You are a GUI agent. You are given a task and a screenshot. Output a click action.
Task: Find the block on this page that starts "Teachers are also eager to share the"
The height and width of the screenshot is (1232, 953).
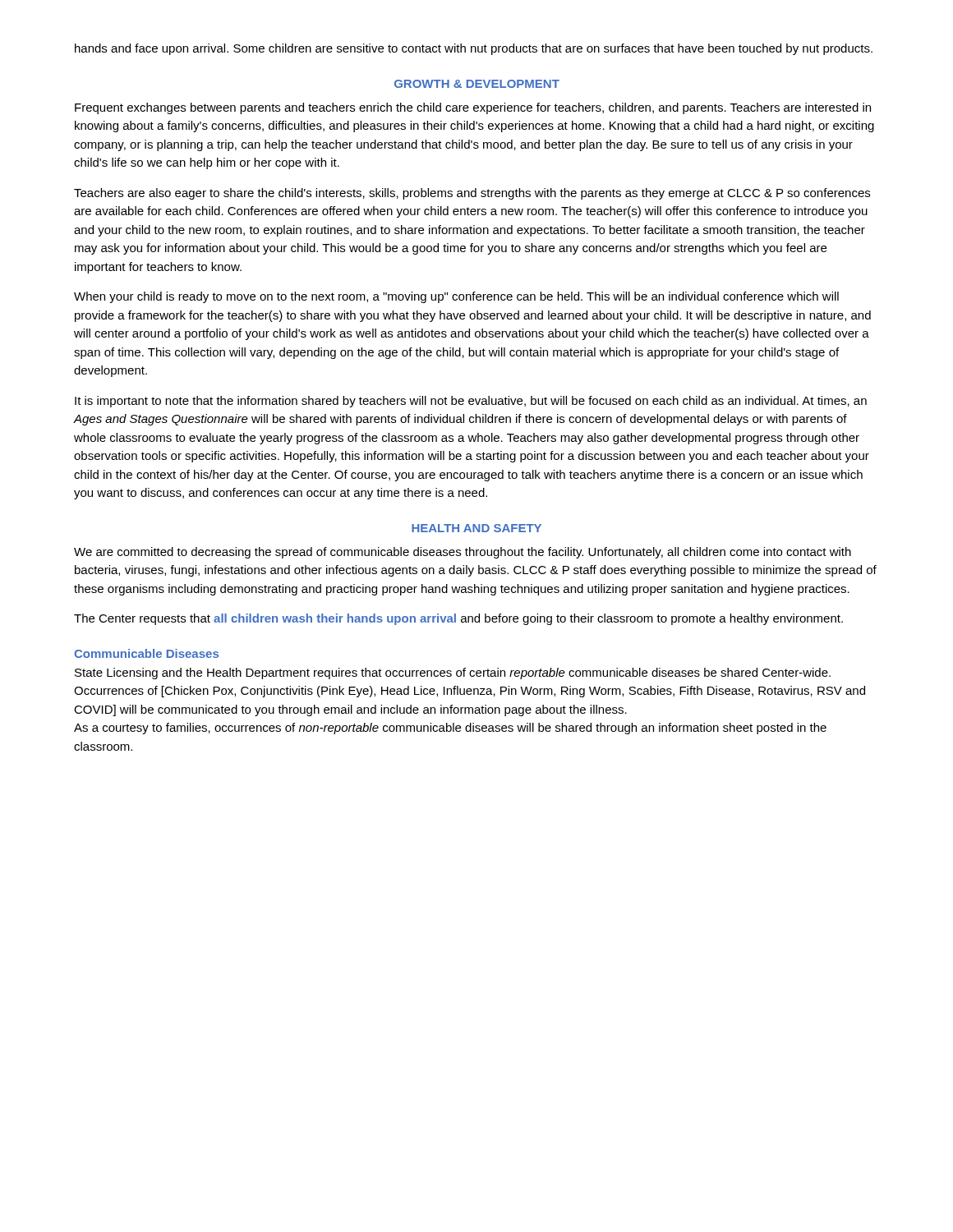click(x=472, y=229)
